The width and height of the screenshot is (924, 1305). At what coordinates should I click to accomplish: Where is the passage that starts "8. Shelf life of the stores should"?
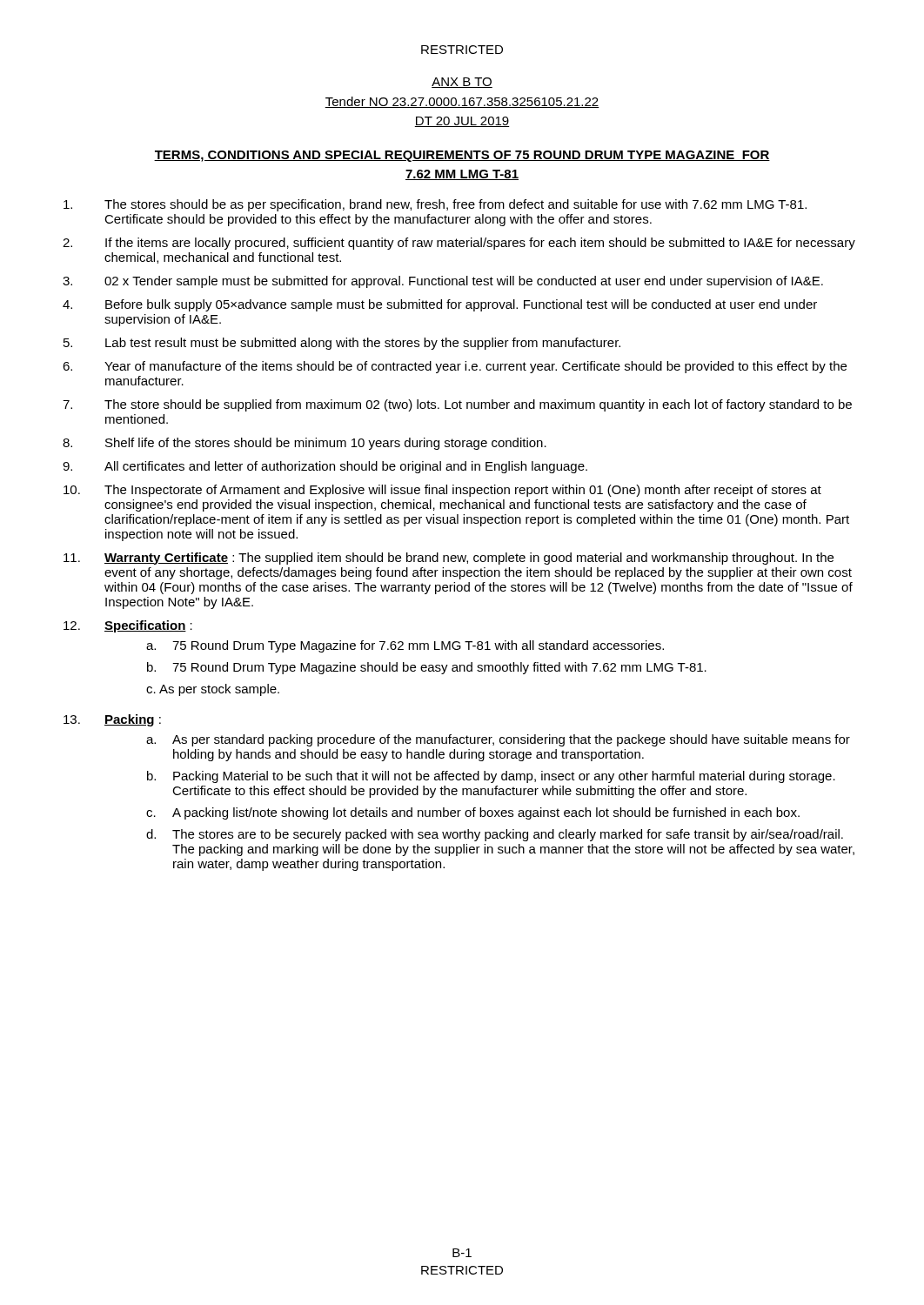click(x=462, y=442)
